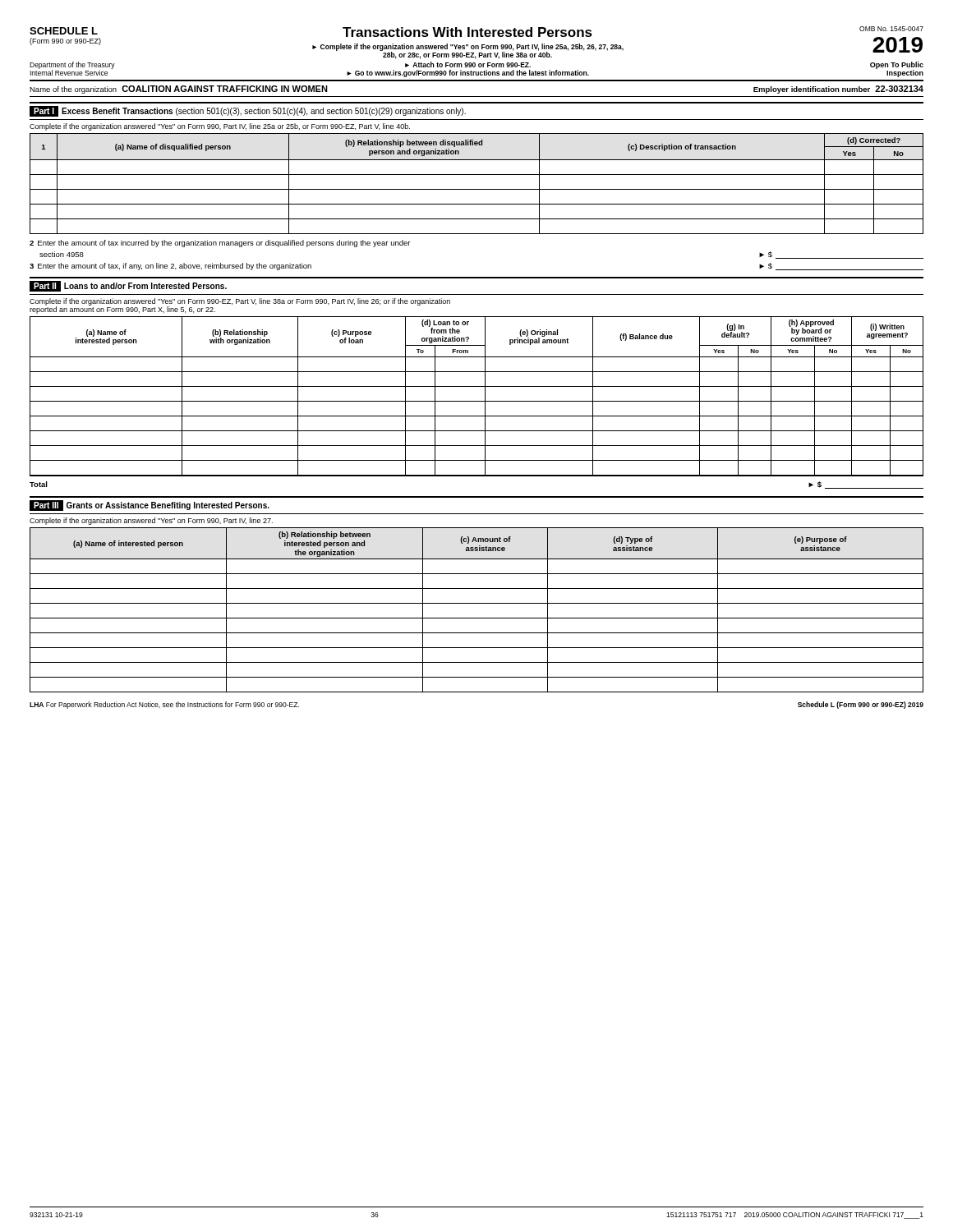This screenshot has width=953, height=1232.
Task: Select the passage starting "Name of the organization"
Action: (476, 89)
